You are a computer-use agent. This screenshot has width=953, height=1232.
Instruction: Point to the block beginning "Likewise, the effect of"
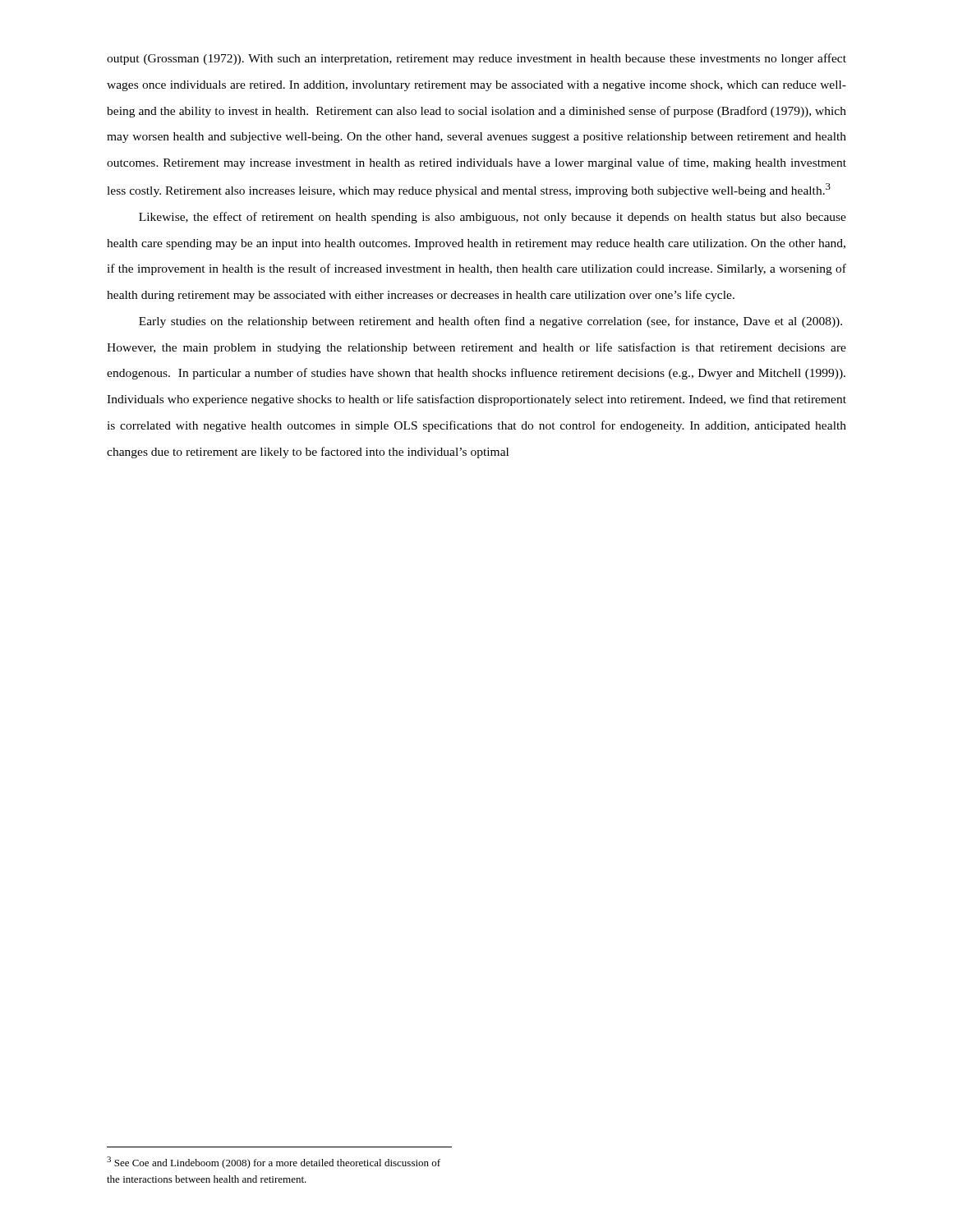476,256
